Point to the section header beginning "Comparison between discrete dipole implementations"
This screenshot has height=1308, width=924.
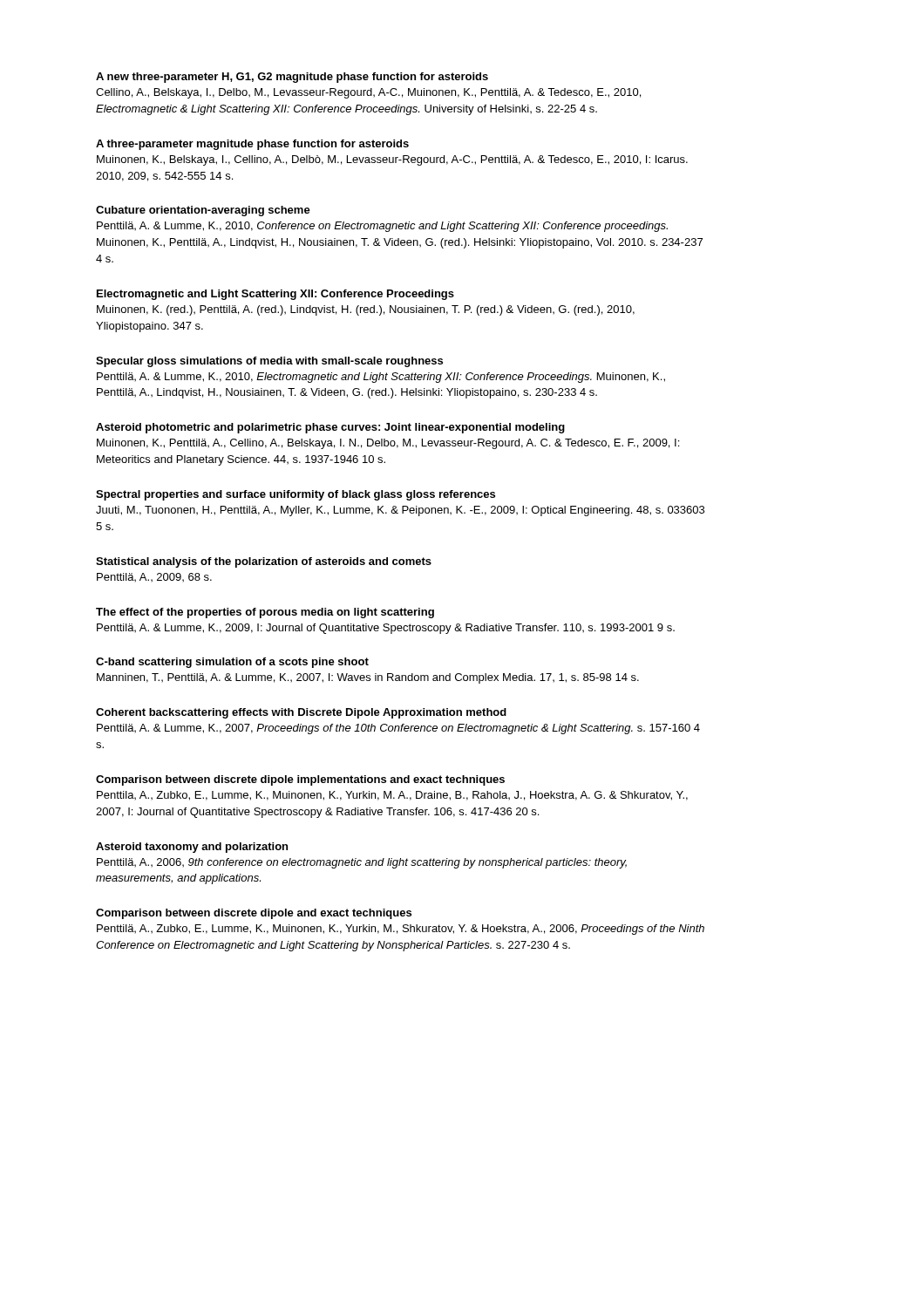coord(301,779)
